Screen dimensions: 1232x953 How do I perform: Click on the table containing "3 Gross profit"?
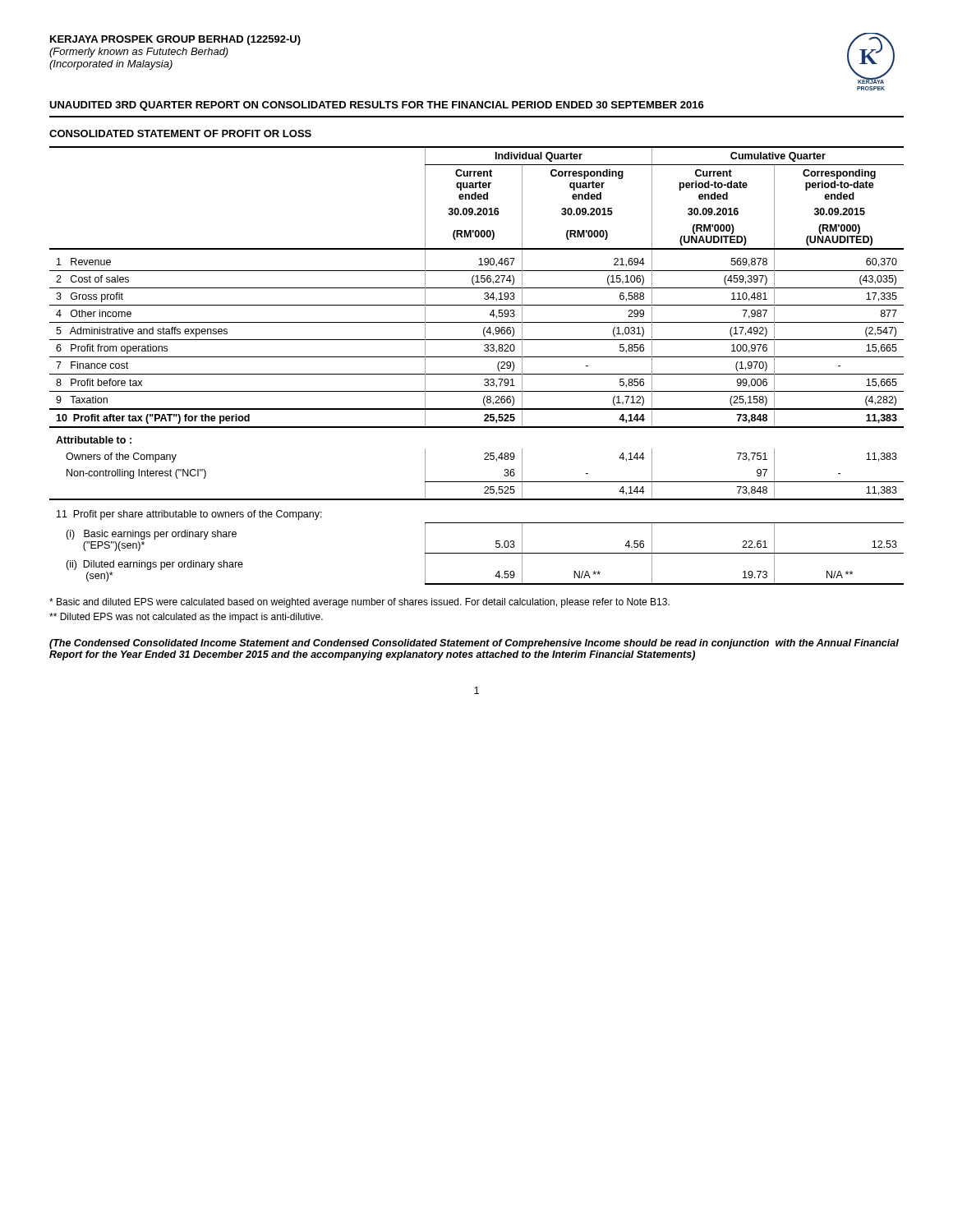point(476,365)
